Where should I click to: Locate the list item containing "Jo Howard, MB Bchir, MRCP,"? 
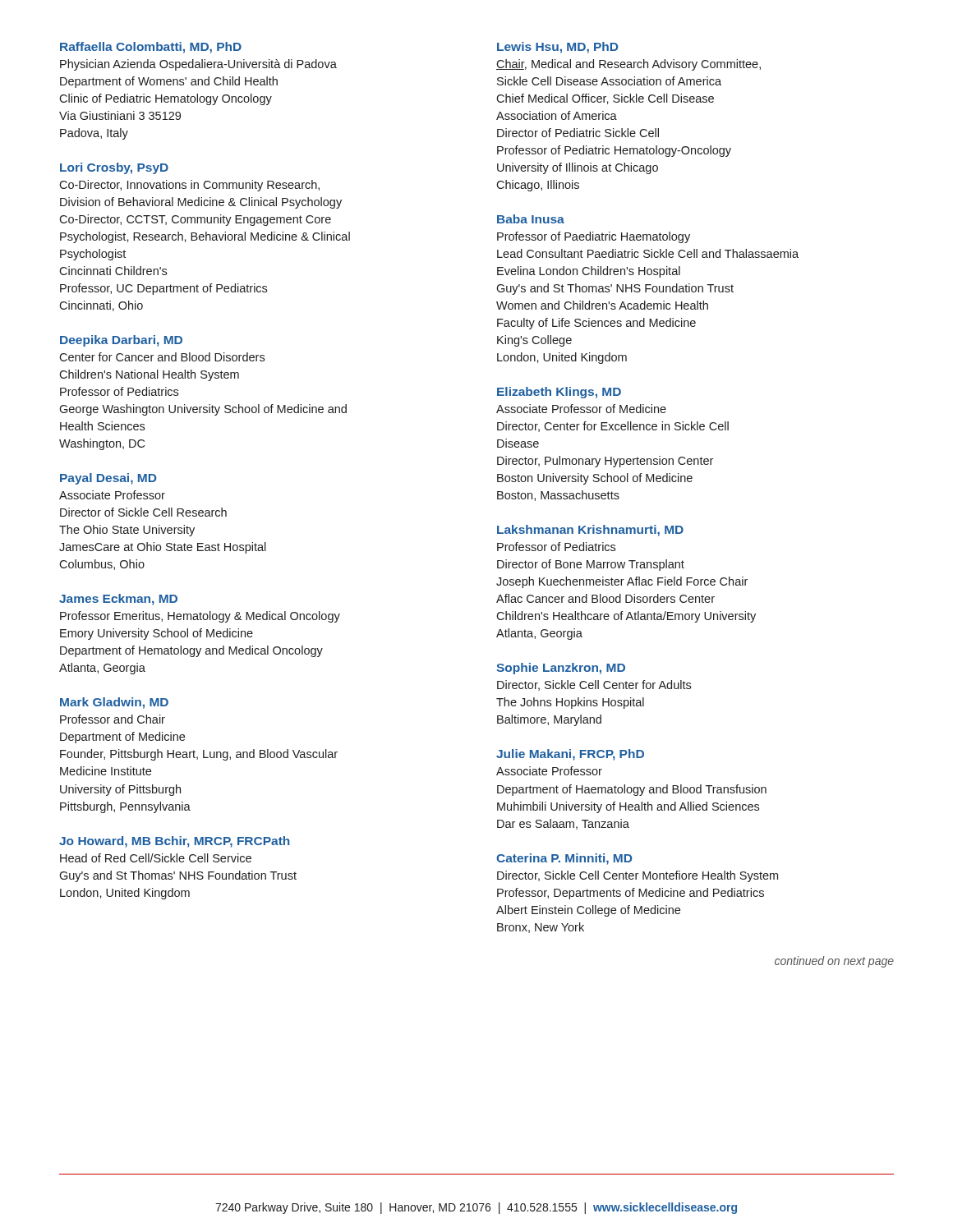(x=258, y=867)
